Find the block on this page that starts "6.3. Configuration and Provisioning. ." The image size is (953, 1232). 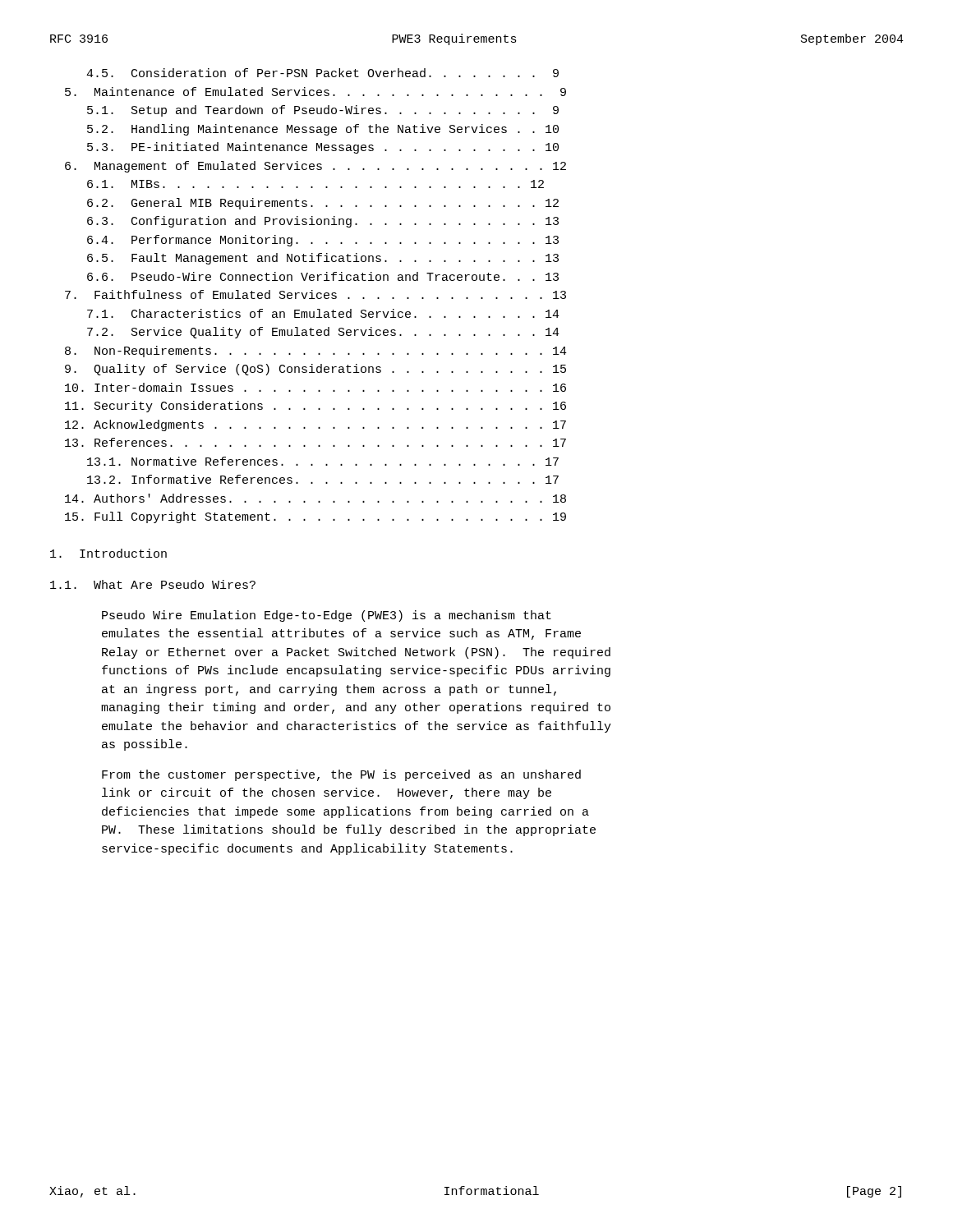pos(476,223)
